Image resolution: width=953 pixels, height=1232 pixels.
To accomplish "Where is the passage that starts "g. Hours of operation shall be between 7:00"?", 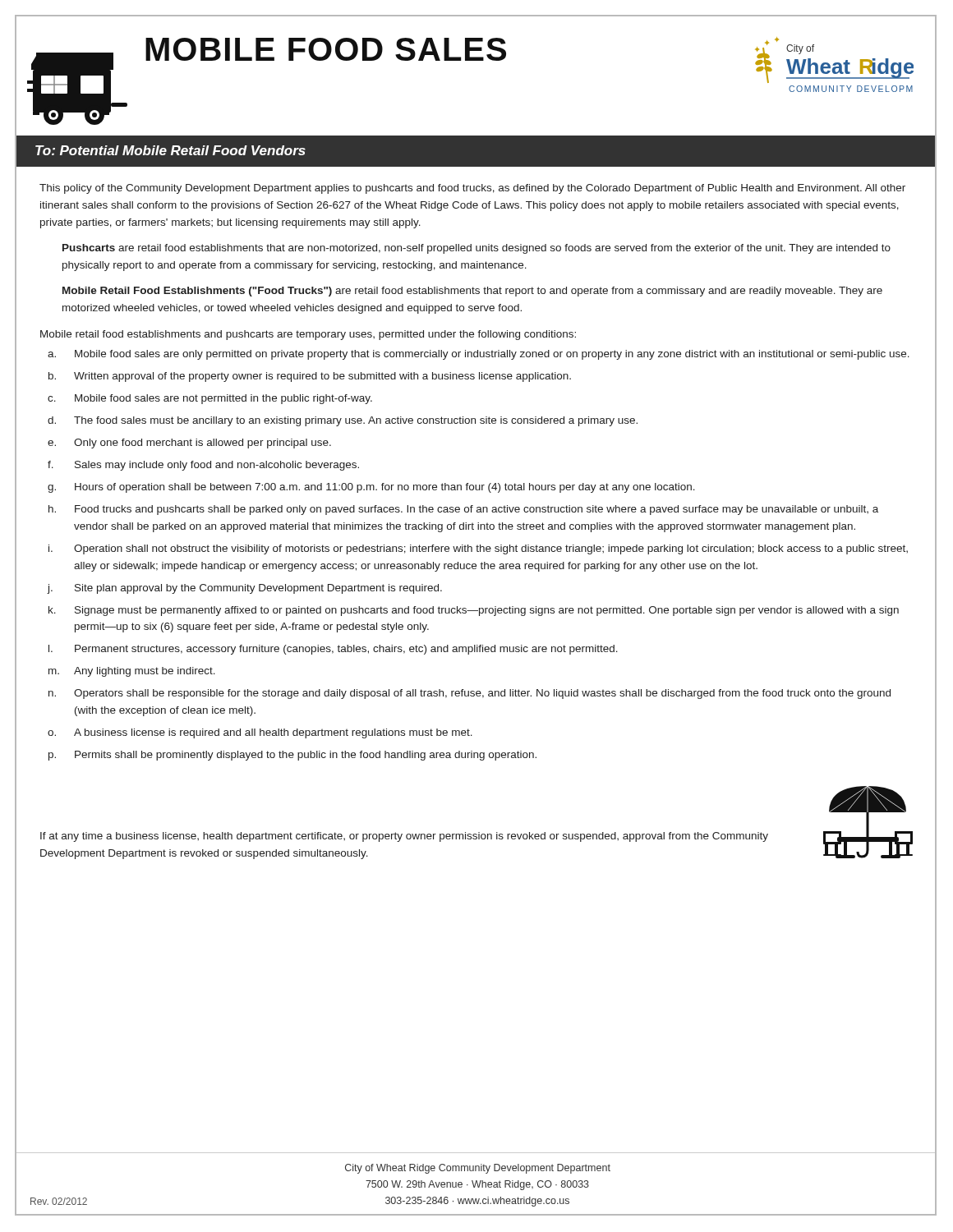I will [477, 487].
